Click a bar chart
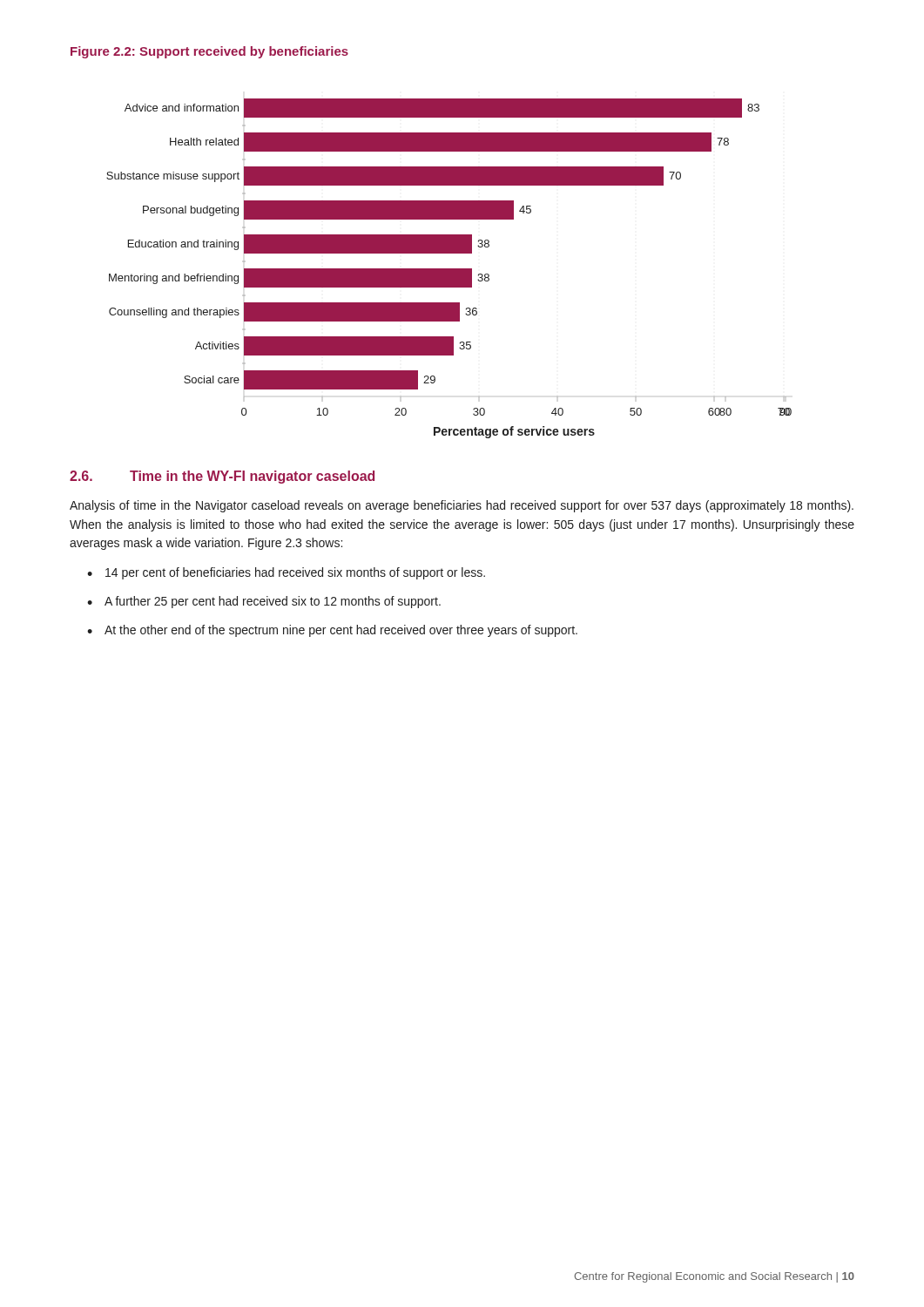 coord(462,258)
